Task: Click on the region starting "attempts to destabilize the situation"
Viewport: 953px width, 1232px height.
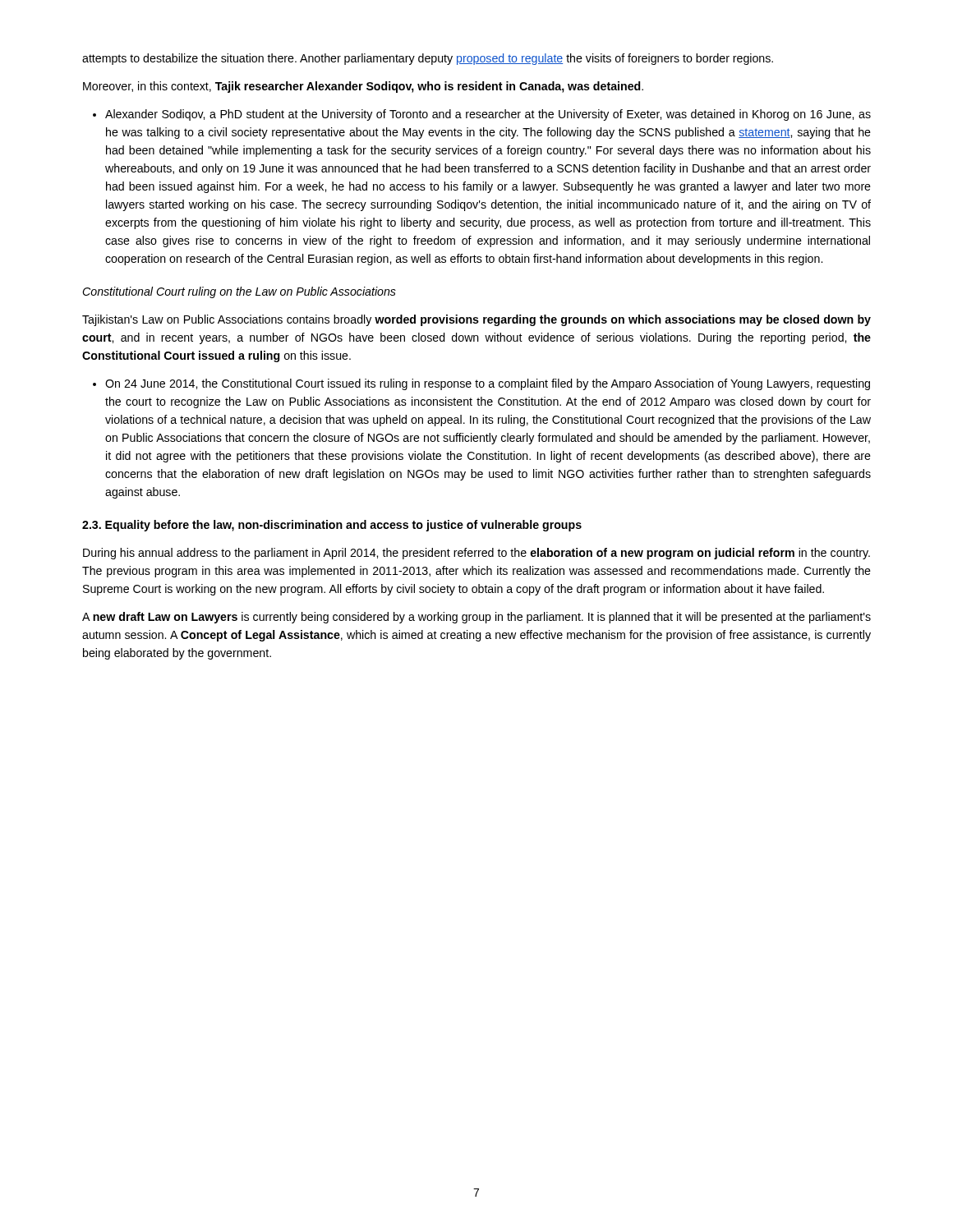Action: 476,58
